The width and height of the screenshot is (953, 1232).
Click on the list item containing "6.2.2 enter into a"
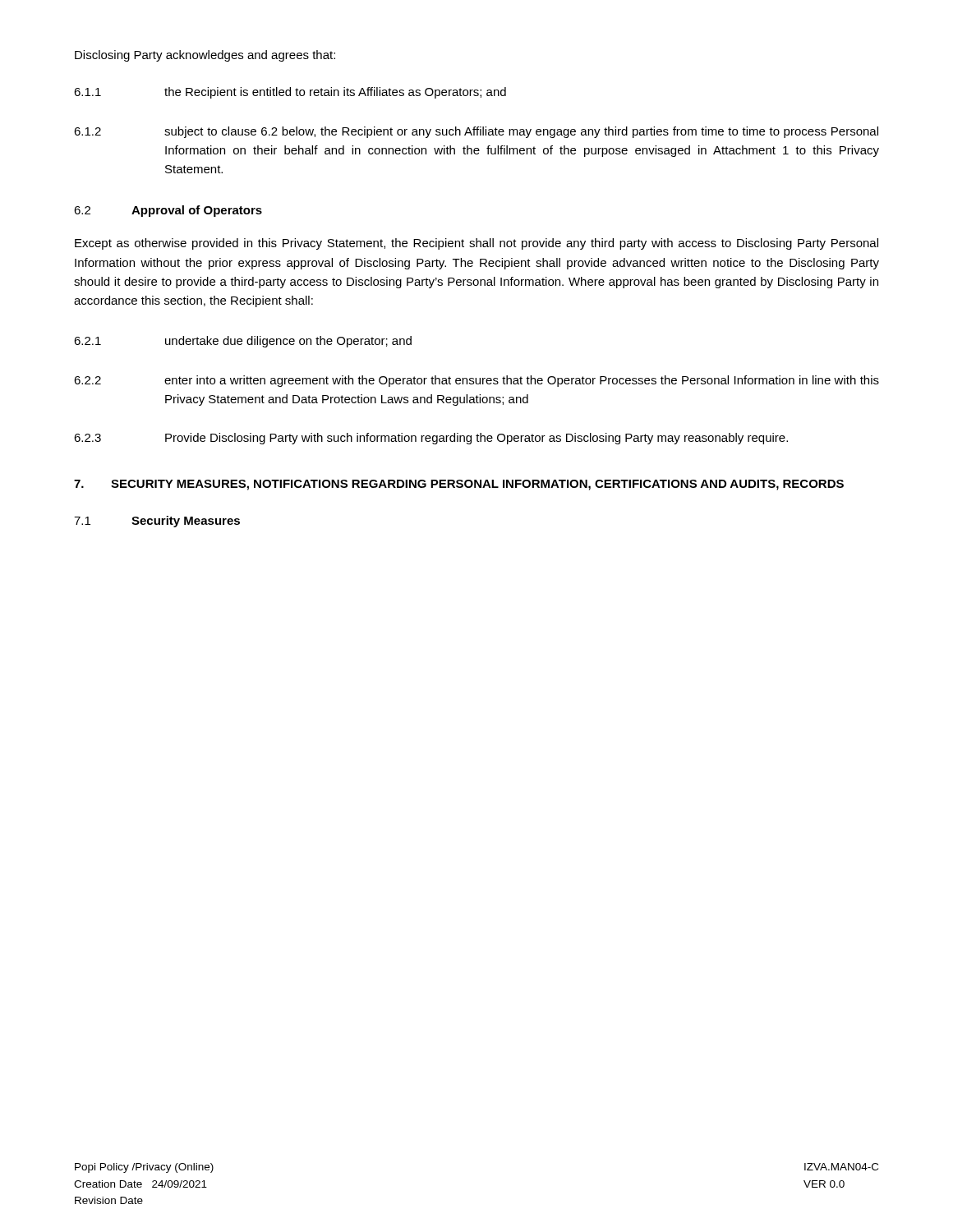pos(476,389)
